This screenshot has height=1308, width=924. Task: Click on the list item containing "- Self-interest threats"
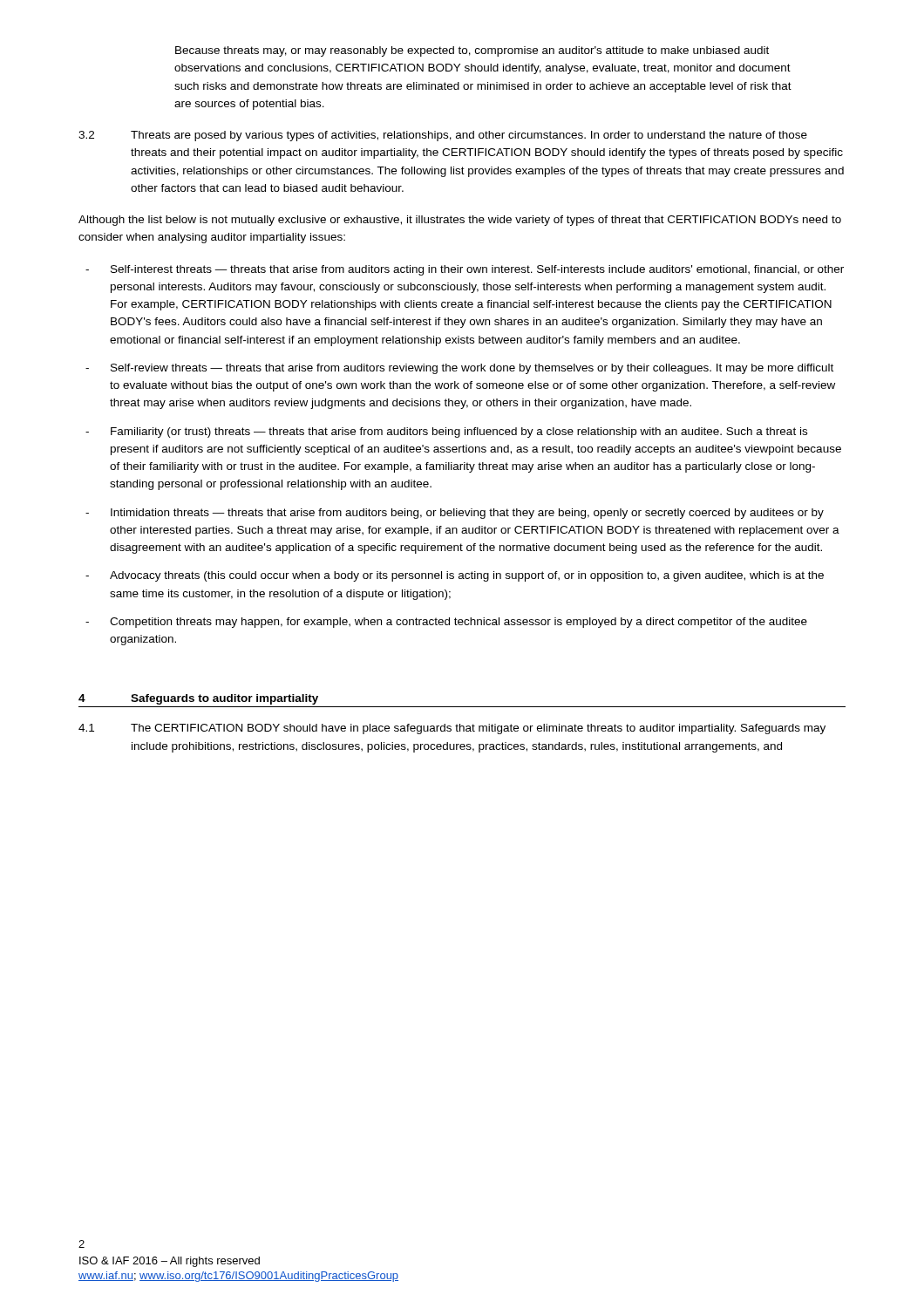pos(462,304)
